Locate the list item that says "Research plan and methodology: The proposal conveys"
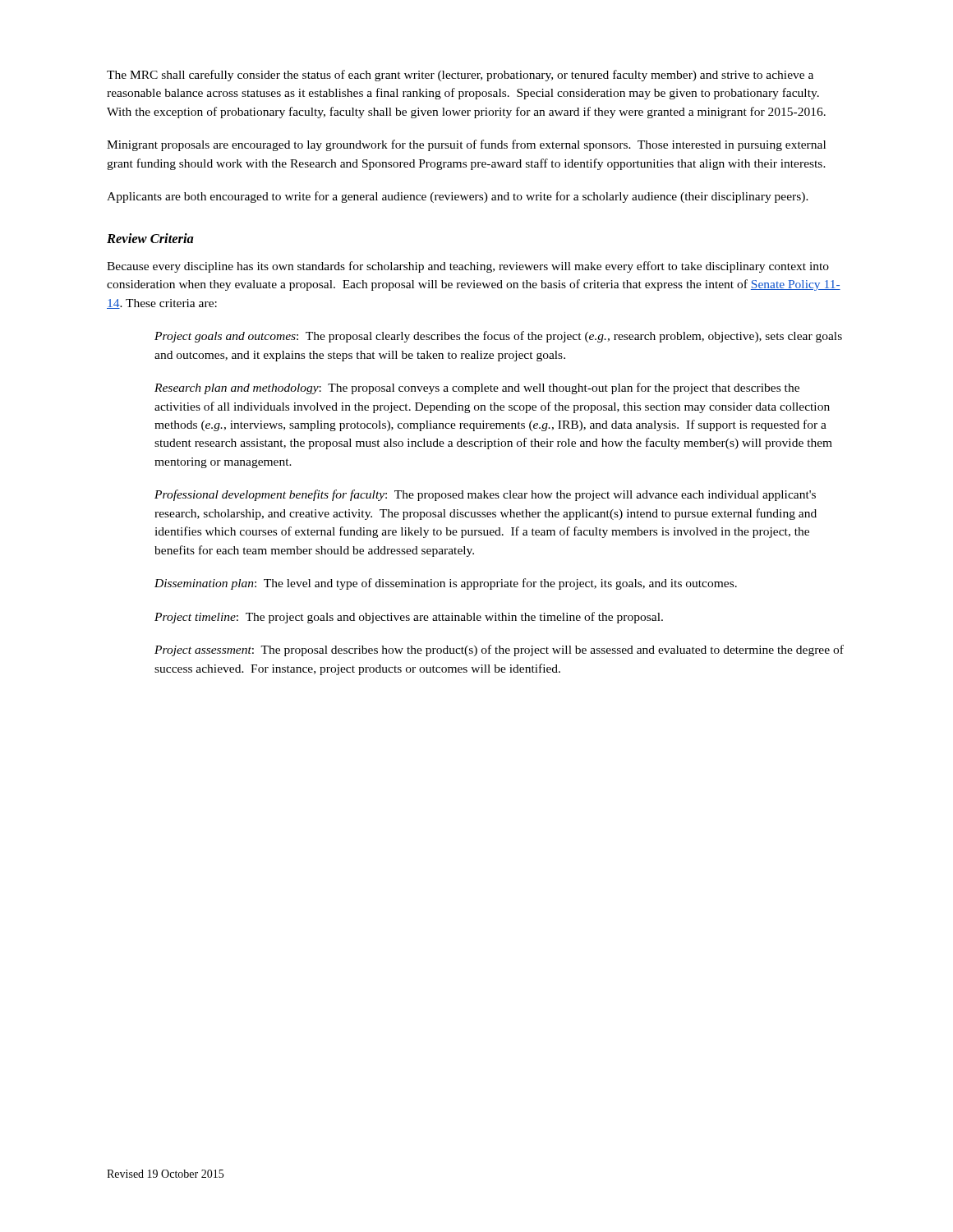Screen dimensions: 1232x953 coord(476,425)
